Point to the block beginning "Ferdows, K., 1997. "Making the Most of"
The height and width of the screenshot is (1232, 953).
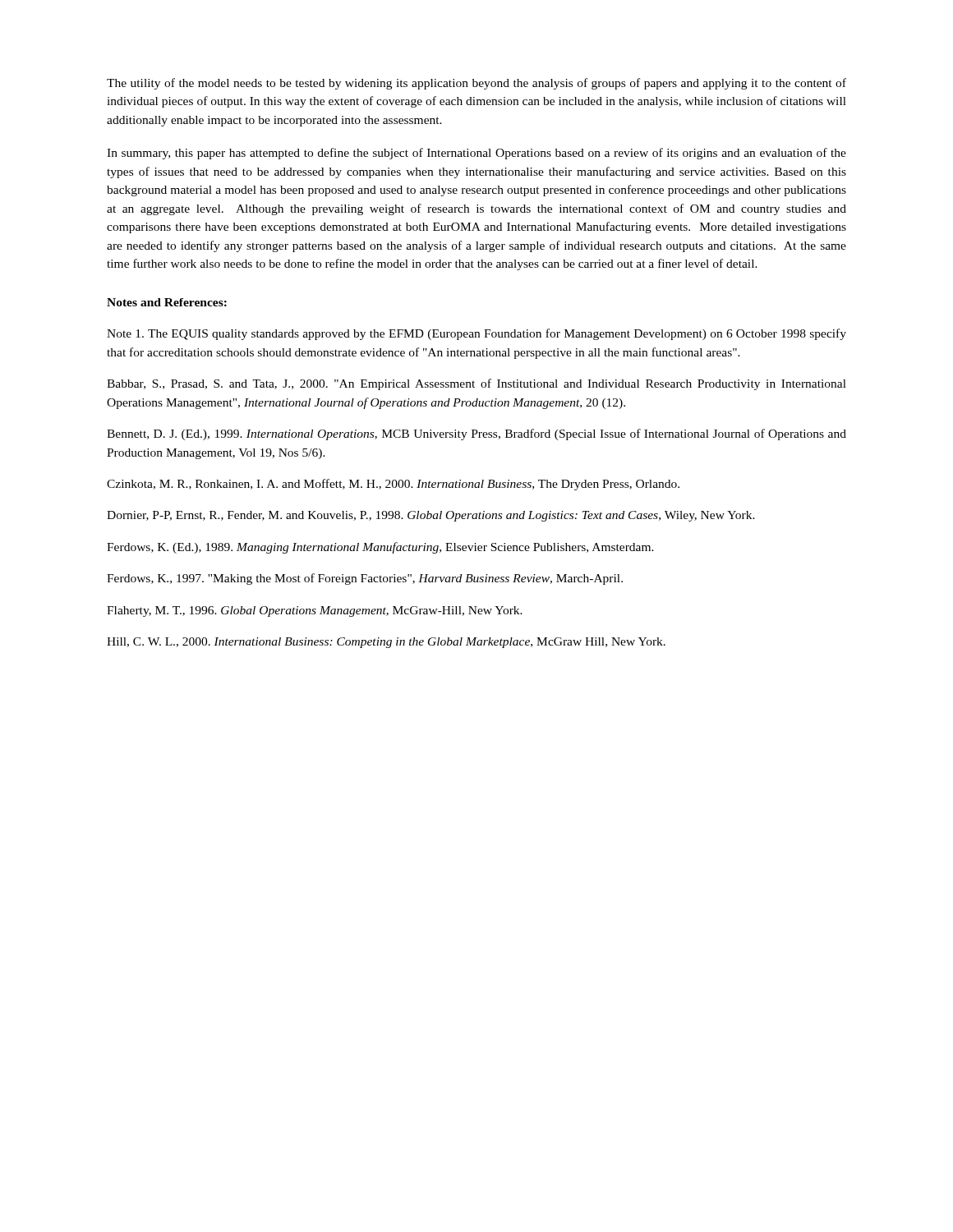pyautogui.click(x=365, y=578)
